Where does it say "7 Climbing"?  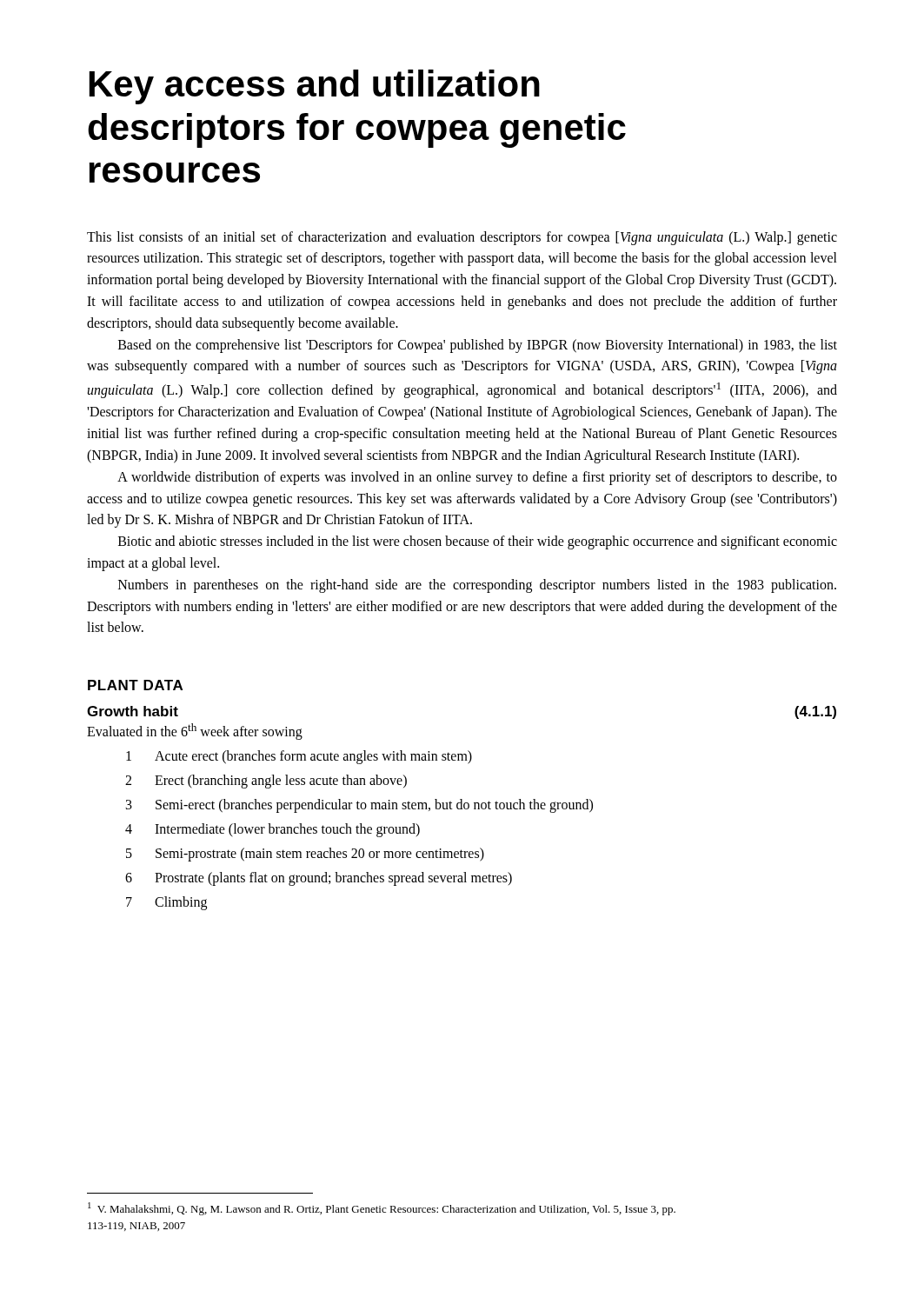tap(166, 903)
